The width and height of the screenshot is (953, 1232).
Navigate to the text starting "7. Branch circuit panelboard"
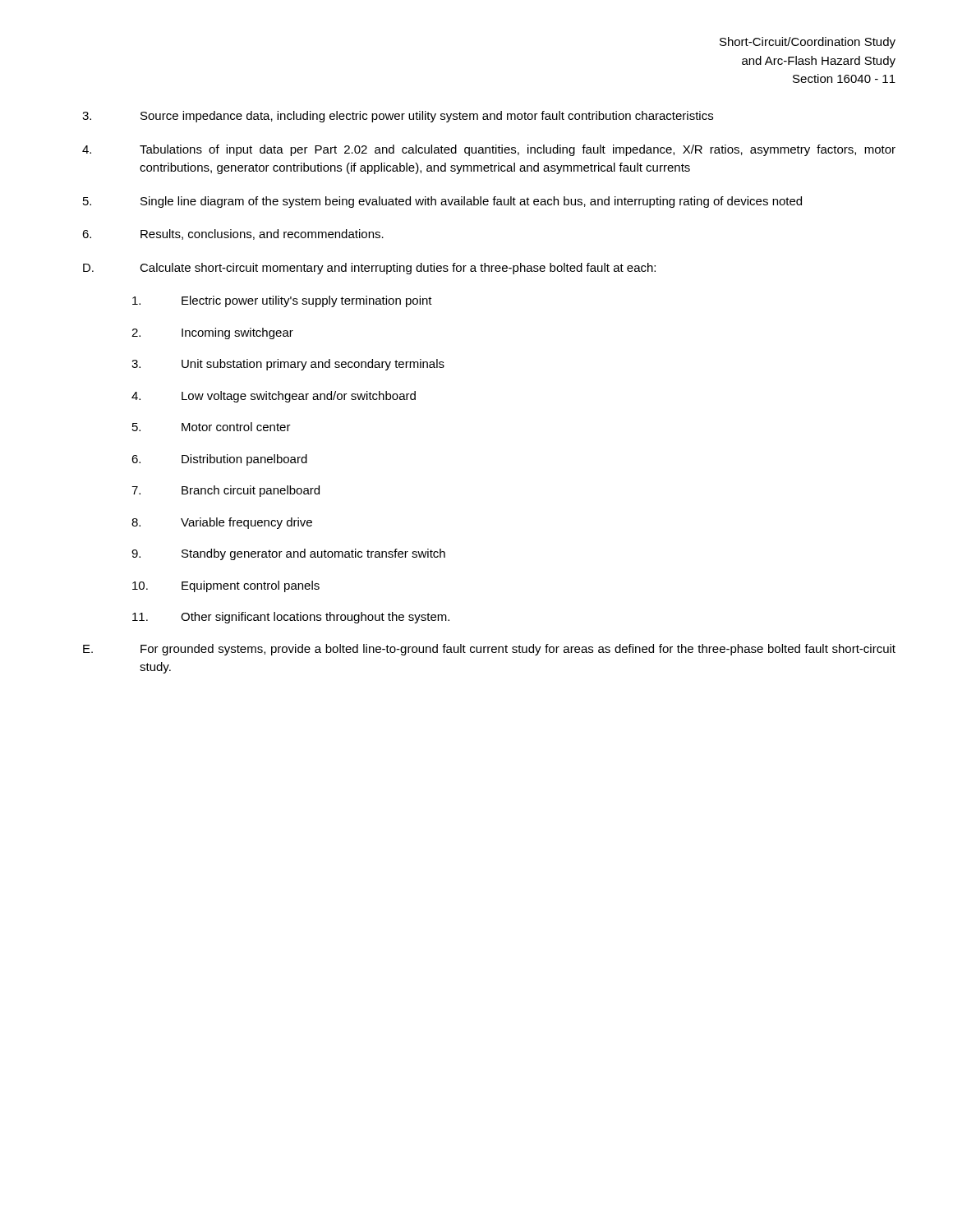[x=226, y=491]
